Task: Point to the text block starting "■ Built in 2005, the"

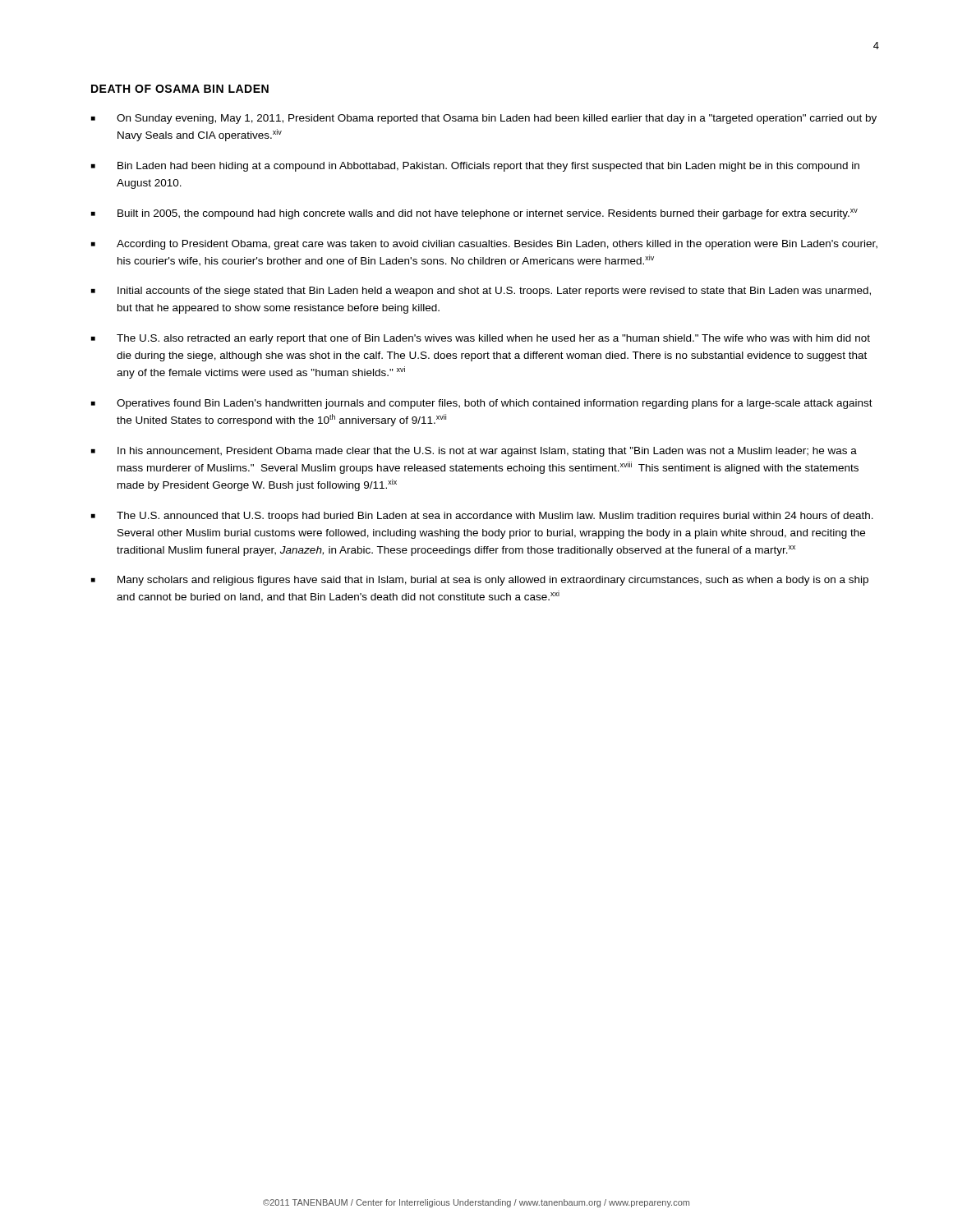Action: tap(485, 214)
